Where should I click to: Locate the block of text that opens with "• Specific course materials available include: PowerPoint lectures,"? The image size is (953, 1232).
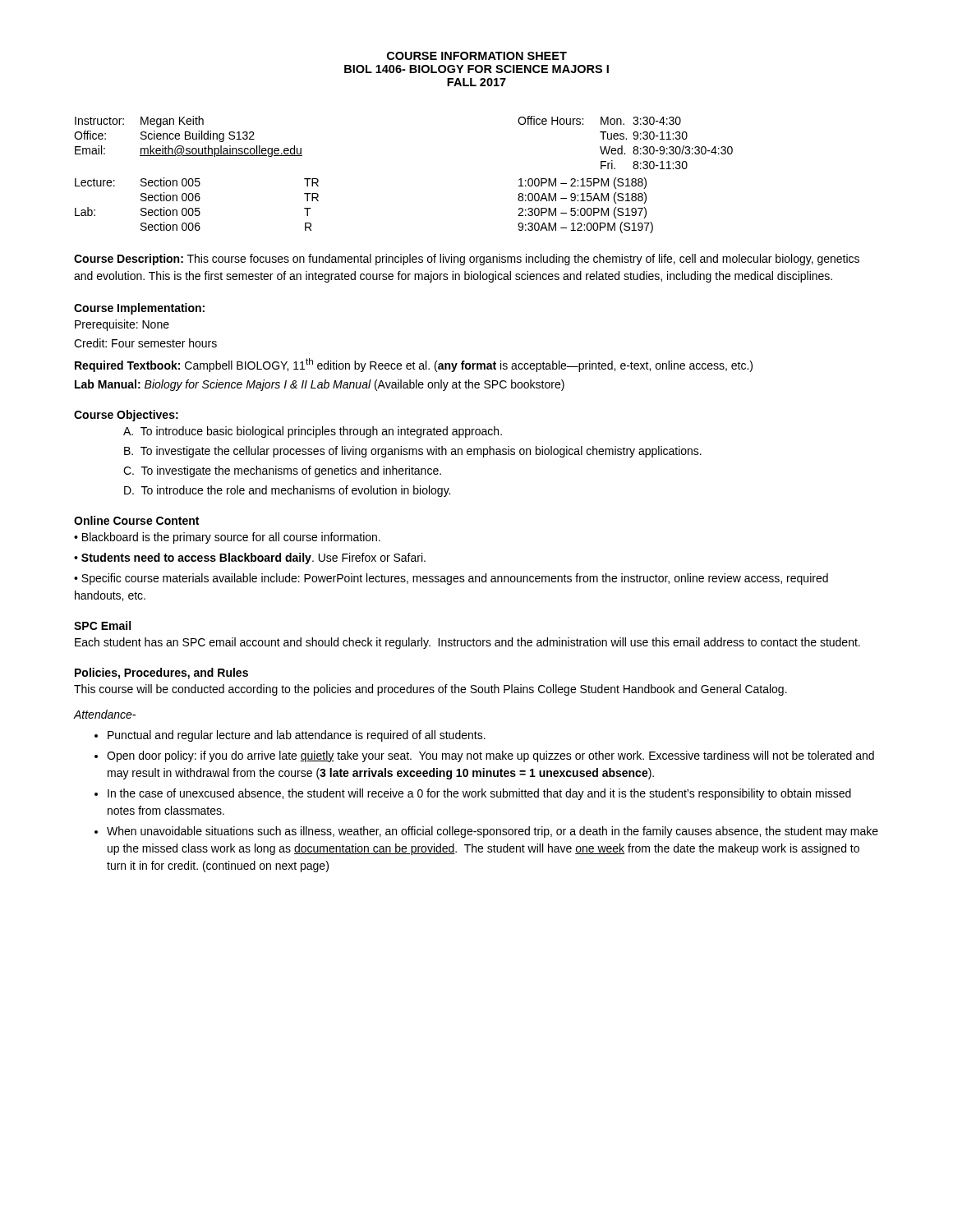click(451, 587)
